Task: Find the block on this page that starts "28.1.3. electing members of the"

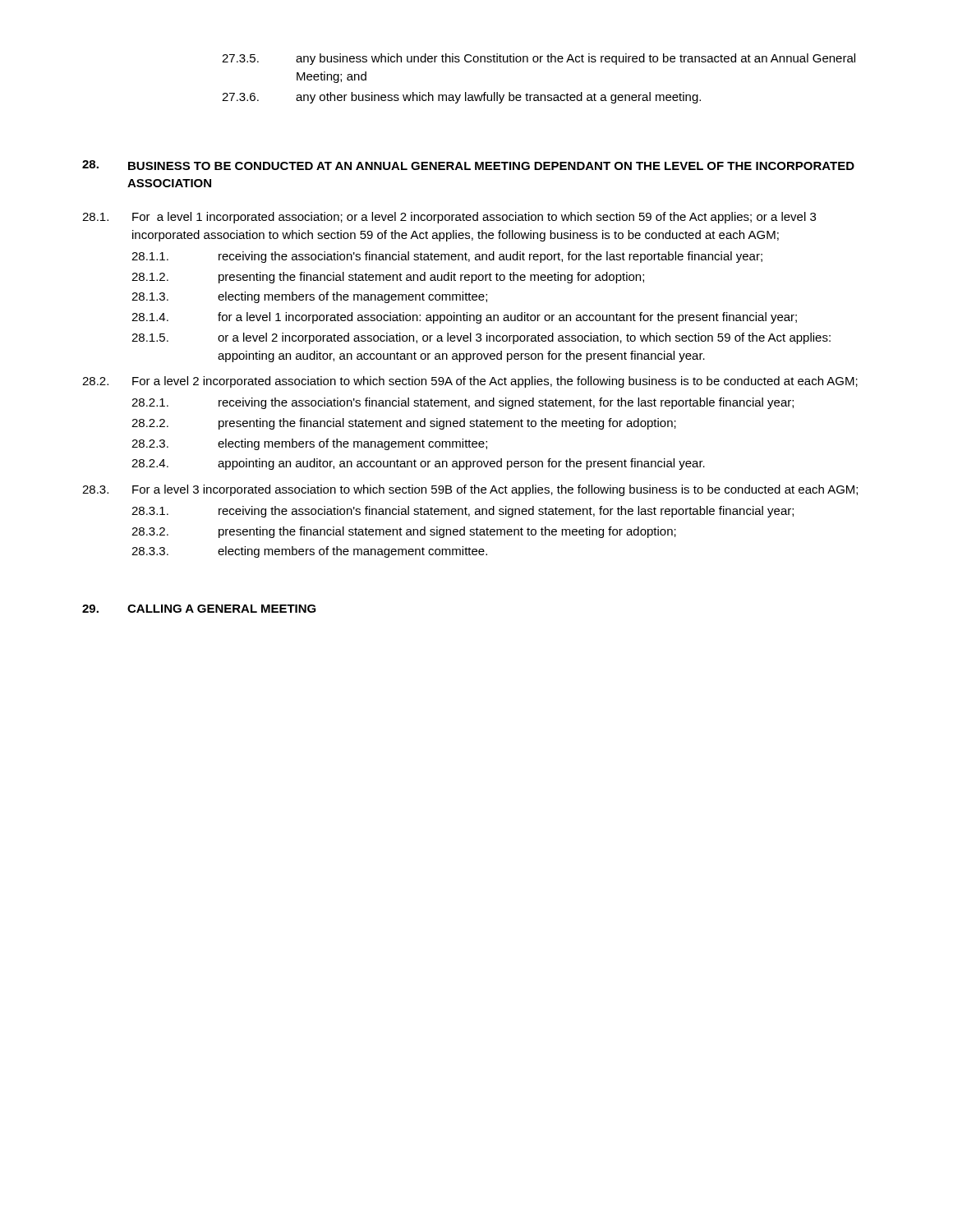Action: pyautogui.click(x=309, y=297)
